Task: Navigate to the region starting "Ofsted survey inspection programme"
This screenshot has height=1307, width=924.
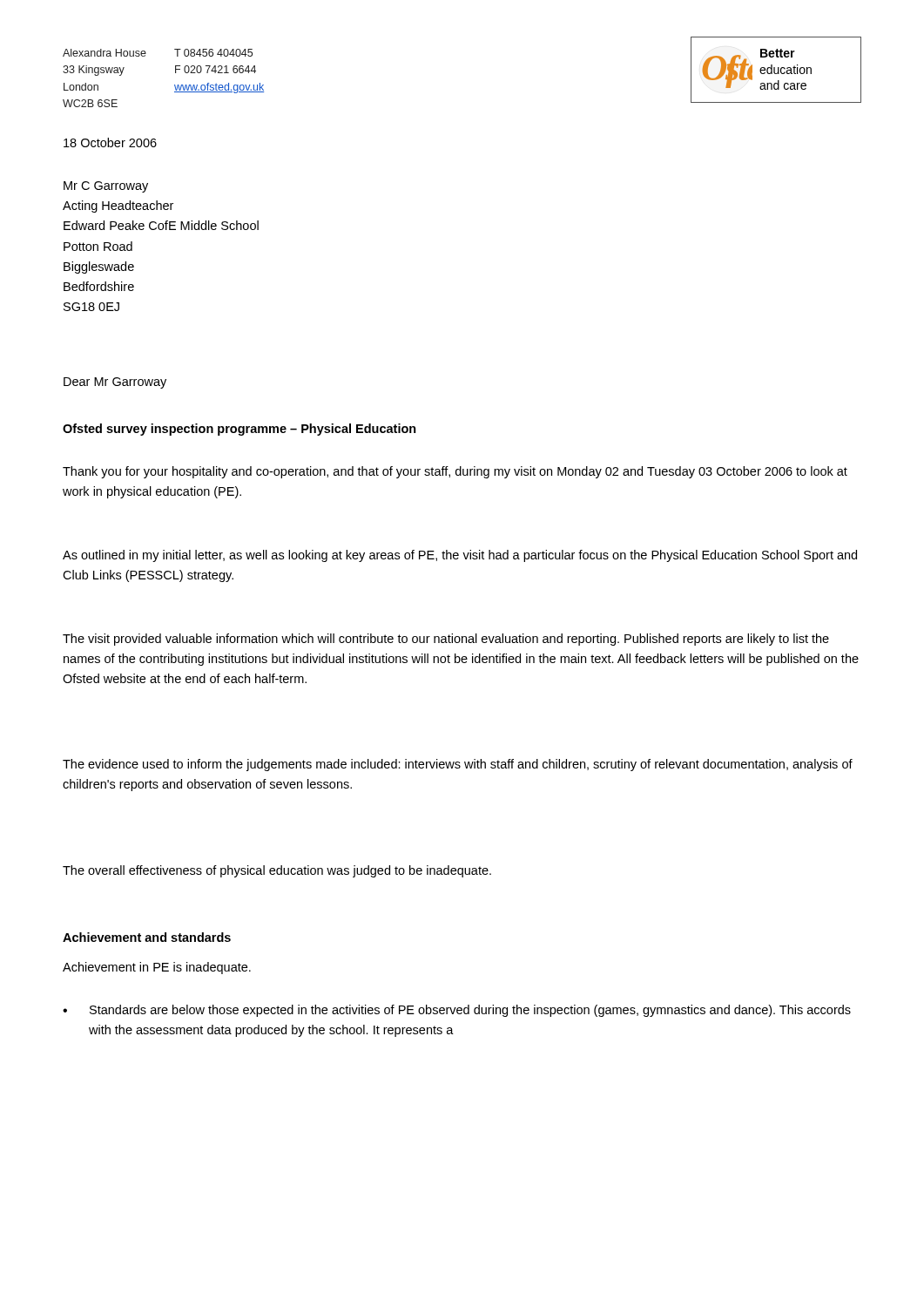Action: click(x=240, y=429)
